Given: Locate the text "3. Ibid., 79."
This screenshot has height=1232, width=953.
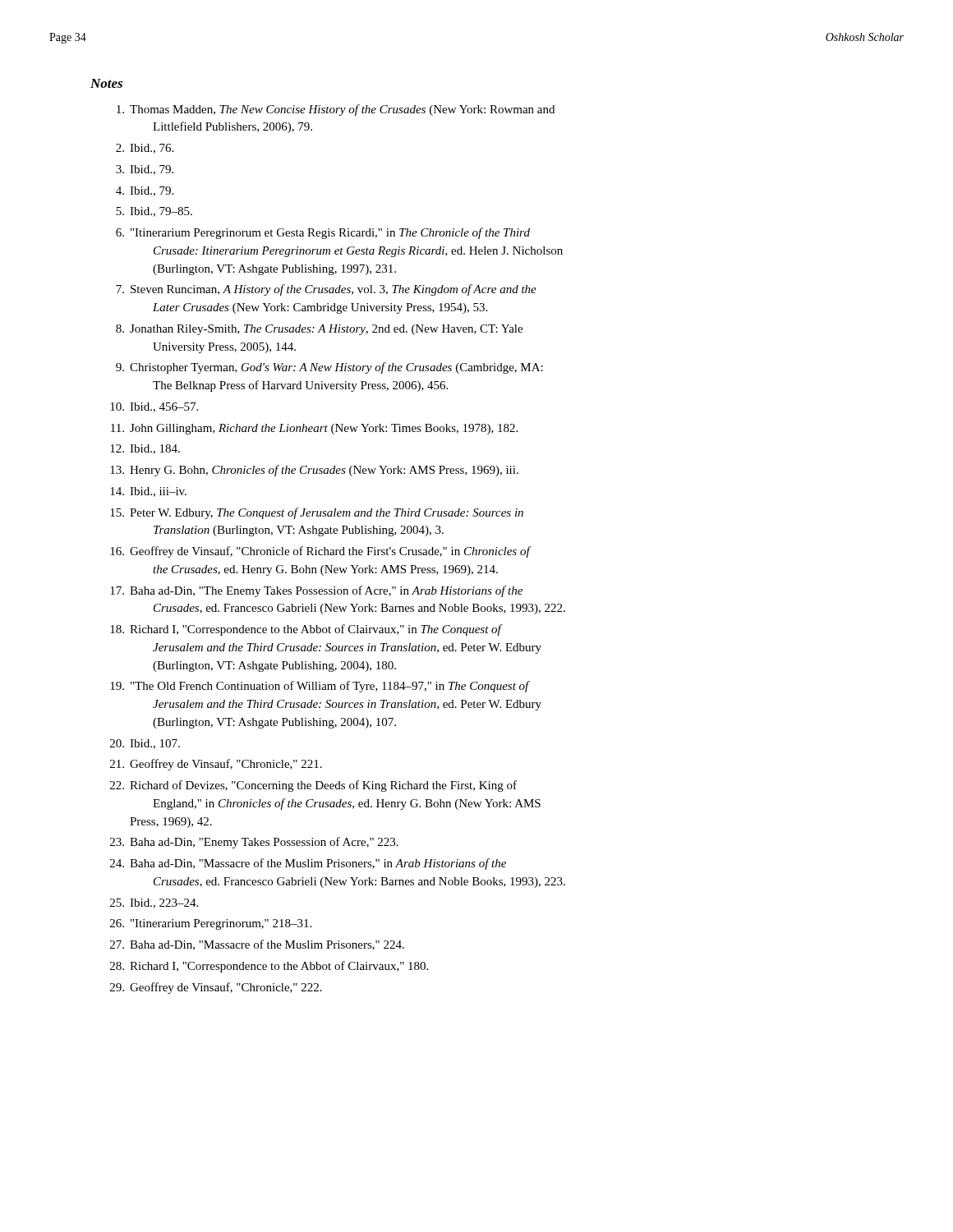Looking at the screenshot, I should tap(145, 170).
